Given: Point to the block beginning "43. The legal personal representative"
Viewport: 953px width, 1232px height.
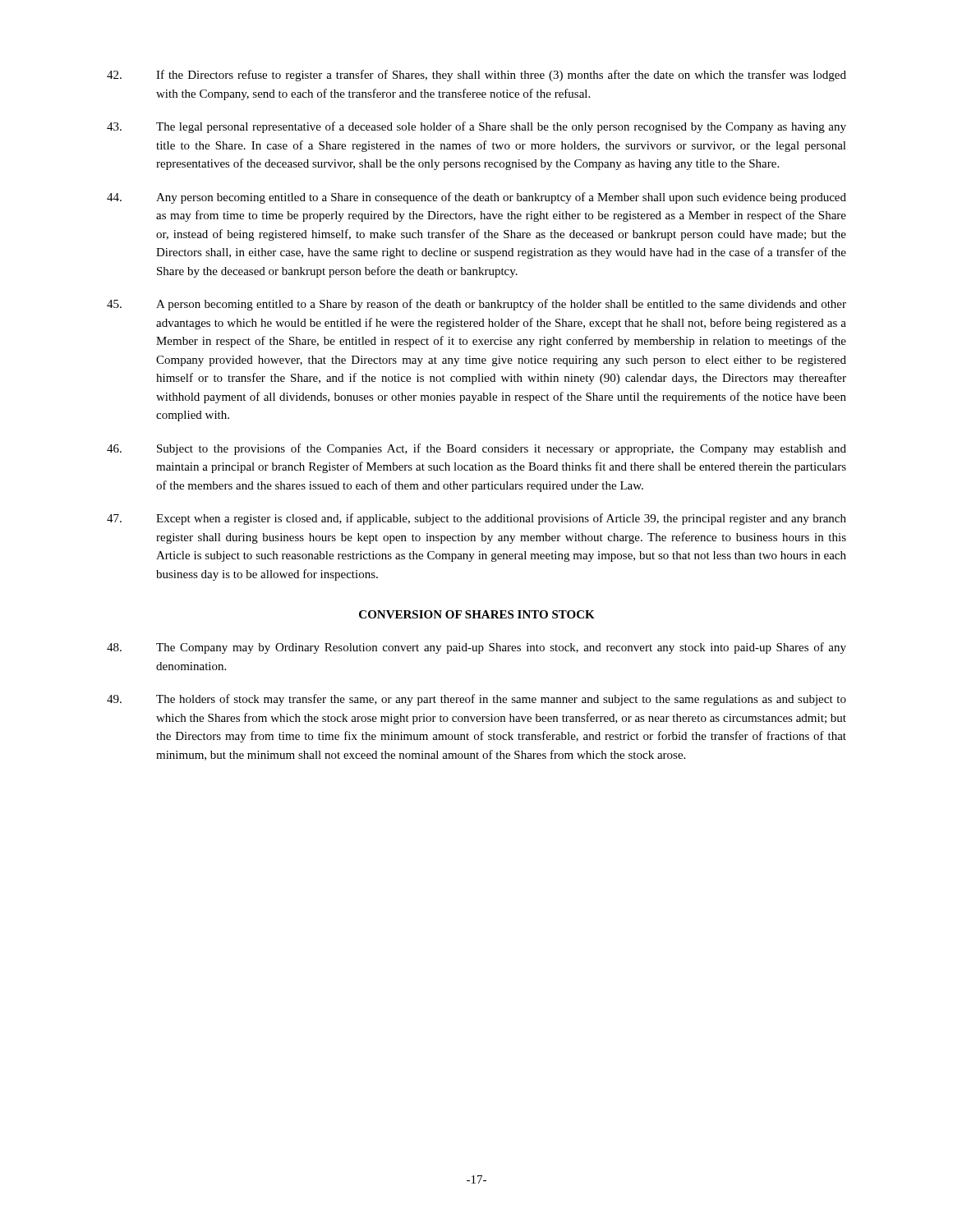Looking at the screenshot, I should pyautogui.click(x=476, y=145).
